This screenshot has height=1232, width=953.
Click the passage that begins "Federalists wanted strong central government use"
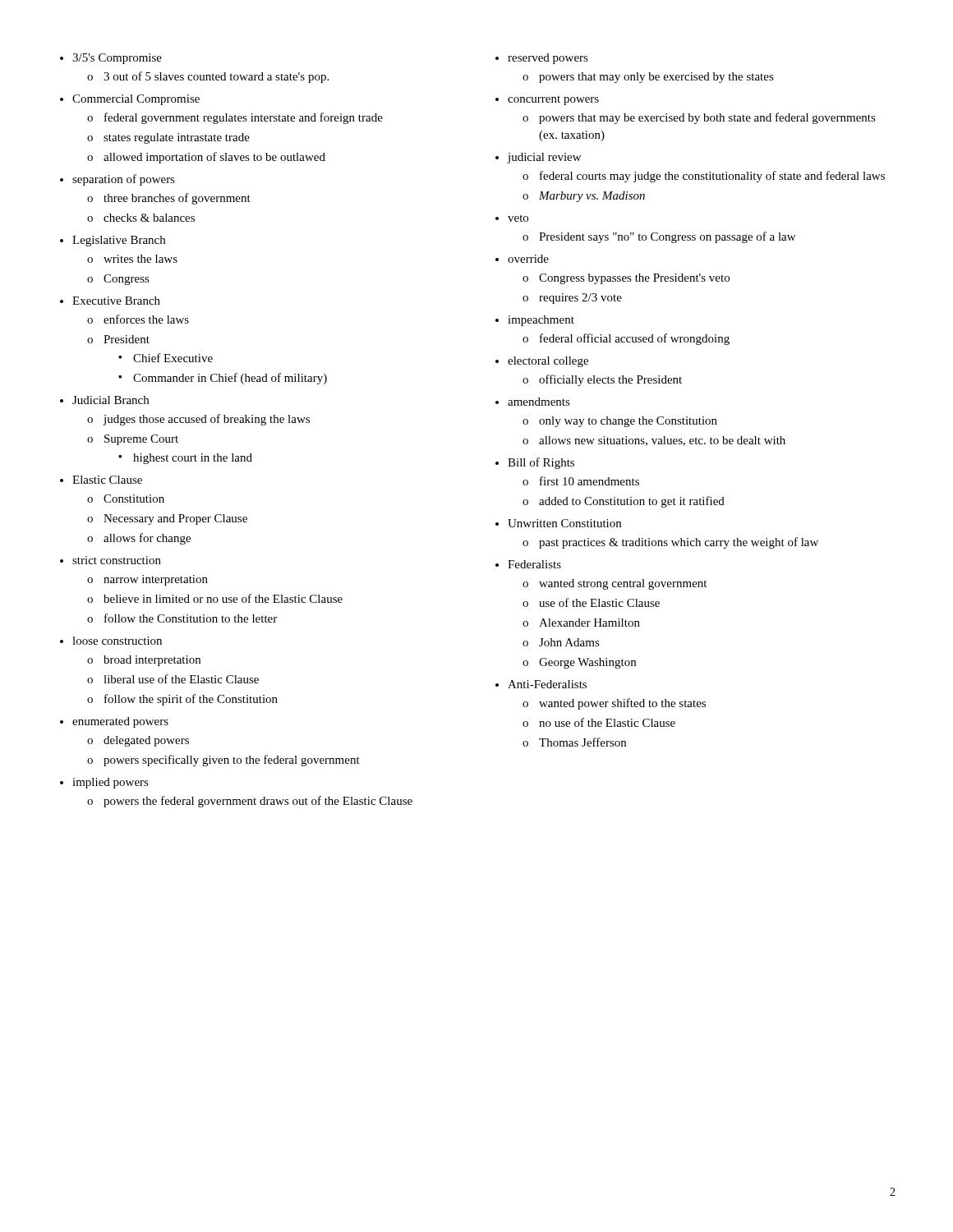pos(534,564)
